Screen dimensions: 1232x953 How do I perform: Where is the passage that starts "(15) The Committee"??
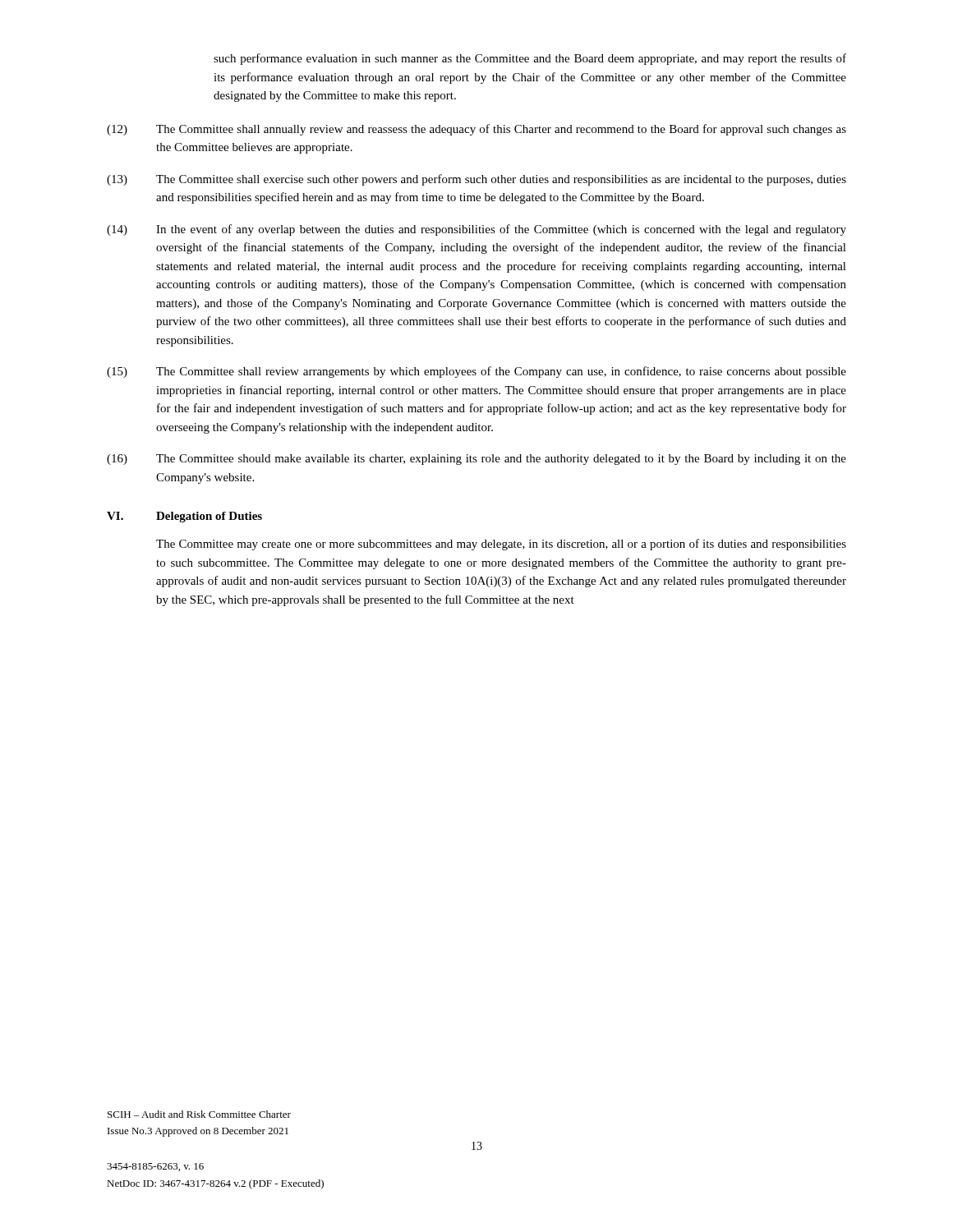coord(476,399)
